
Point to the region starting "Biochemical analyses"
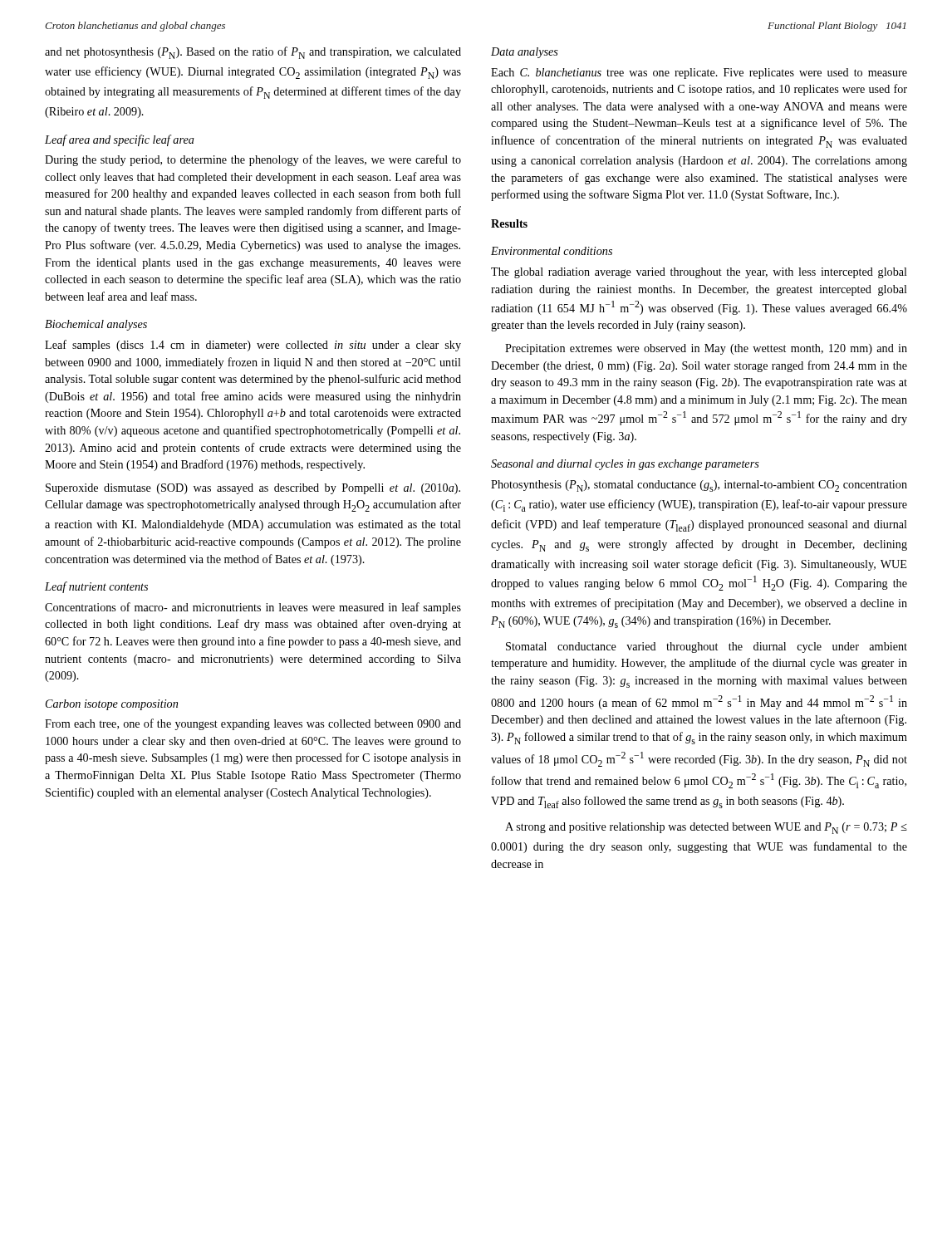[x=96, y=324]
